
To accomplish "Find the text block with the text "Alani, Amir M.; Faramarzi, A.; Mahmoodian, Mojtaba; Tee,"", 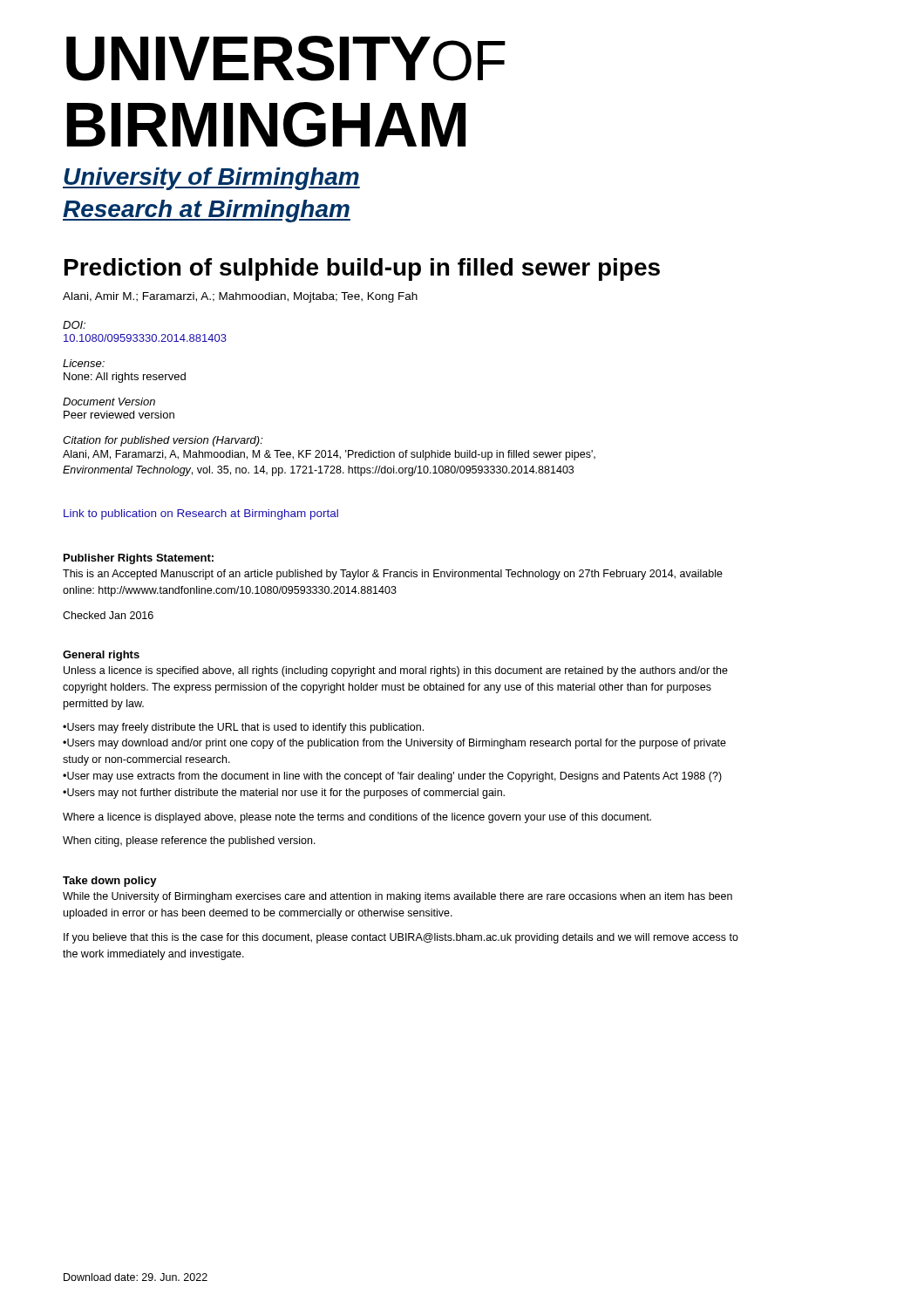I will click(240, 296).
